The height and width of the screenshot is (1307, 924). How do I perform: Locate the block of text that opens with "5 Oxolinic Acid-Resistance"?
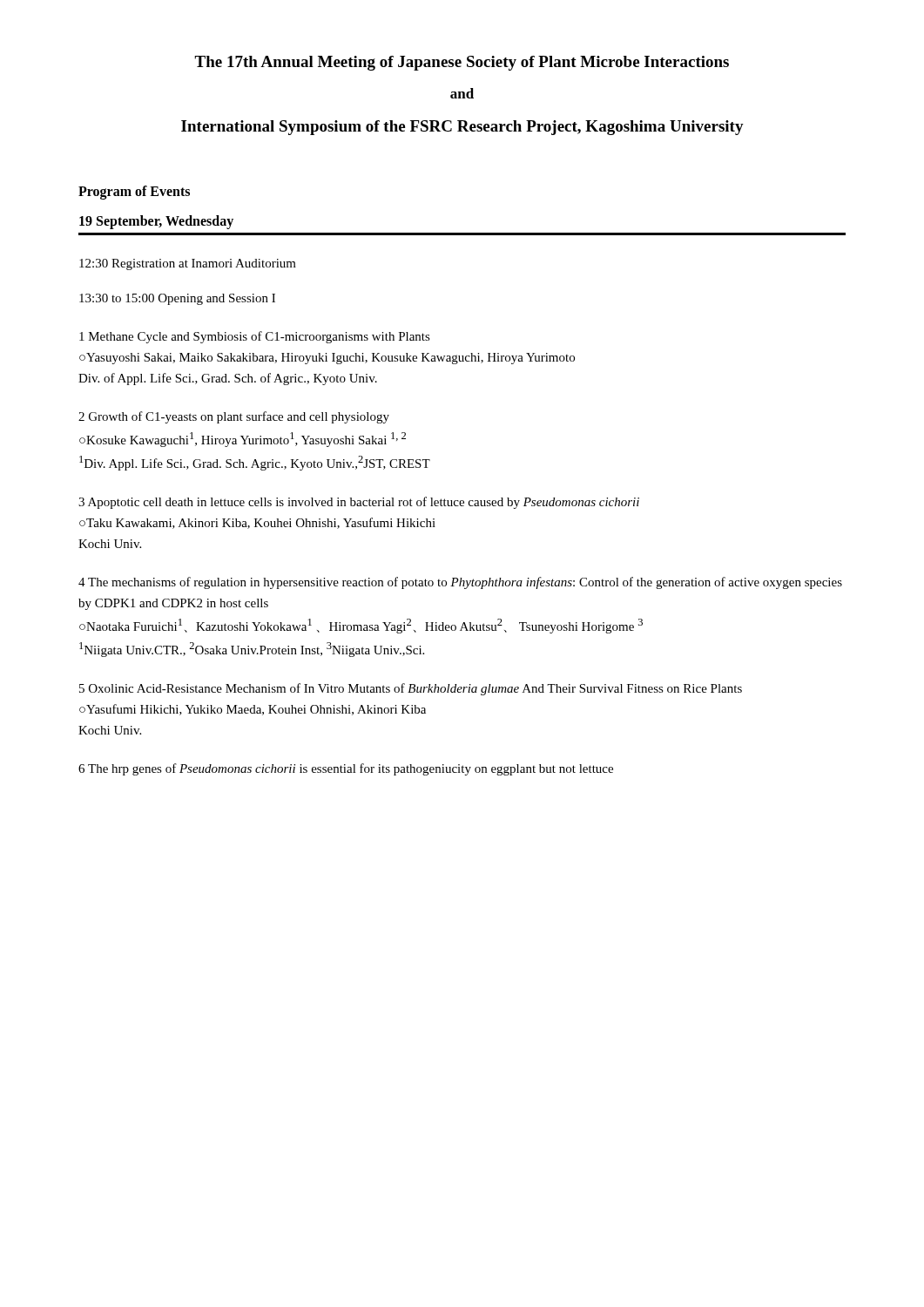pos(410,709)
